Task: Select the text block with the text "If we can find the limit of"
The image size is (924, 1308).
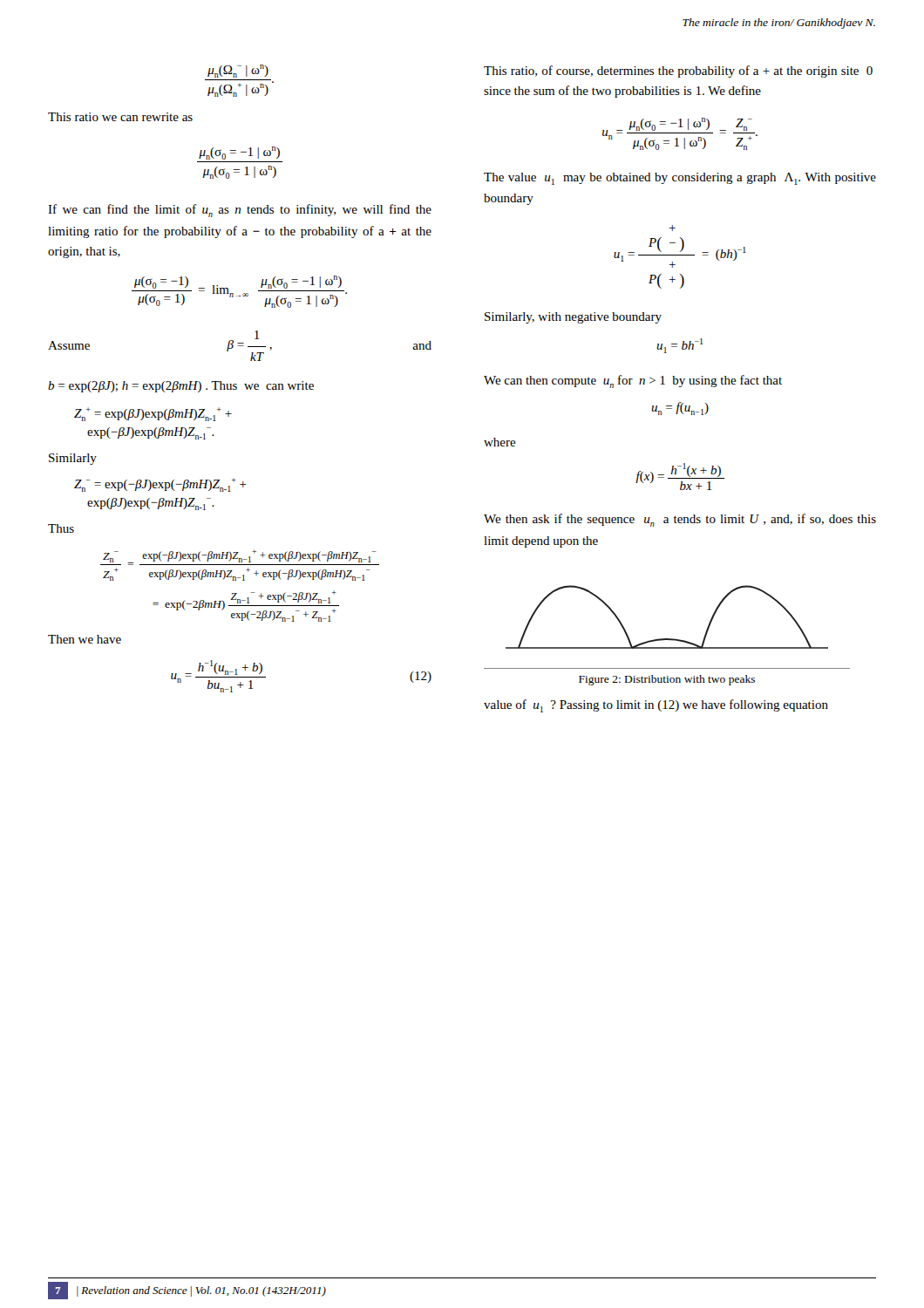Action: pos(240,230)
